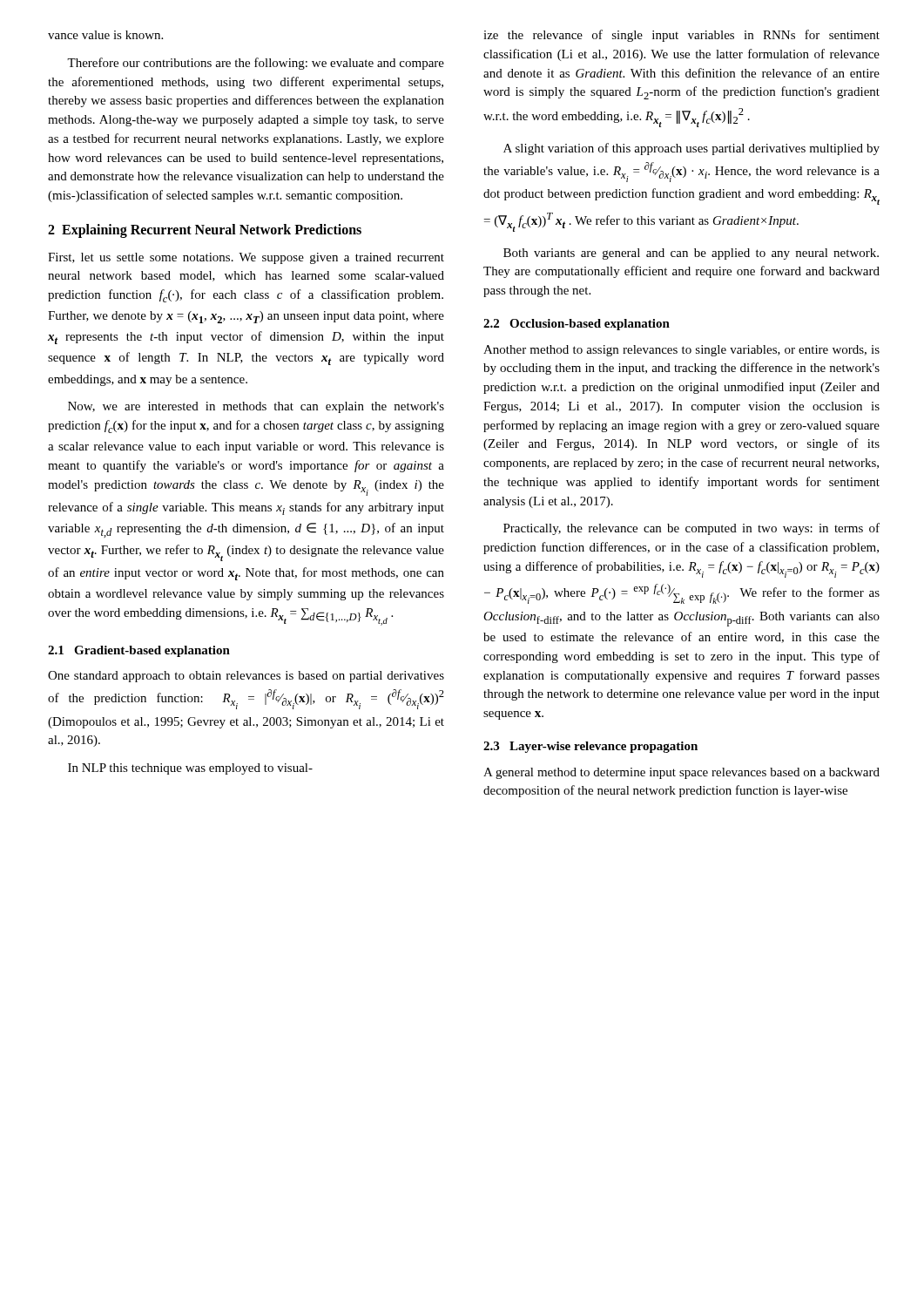Locate the region starting "2 Explaining Recurrent Neural"
This screenshot has height=1307, width=924.
[246, 230]
